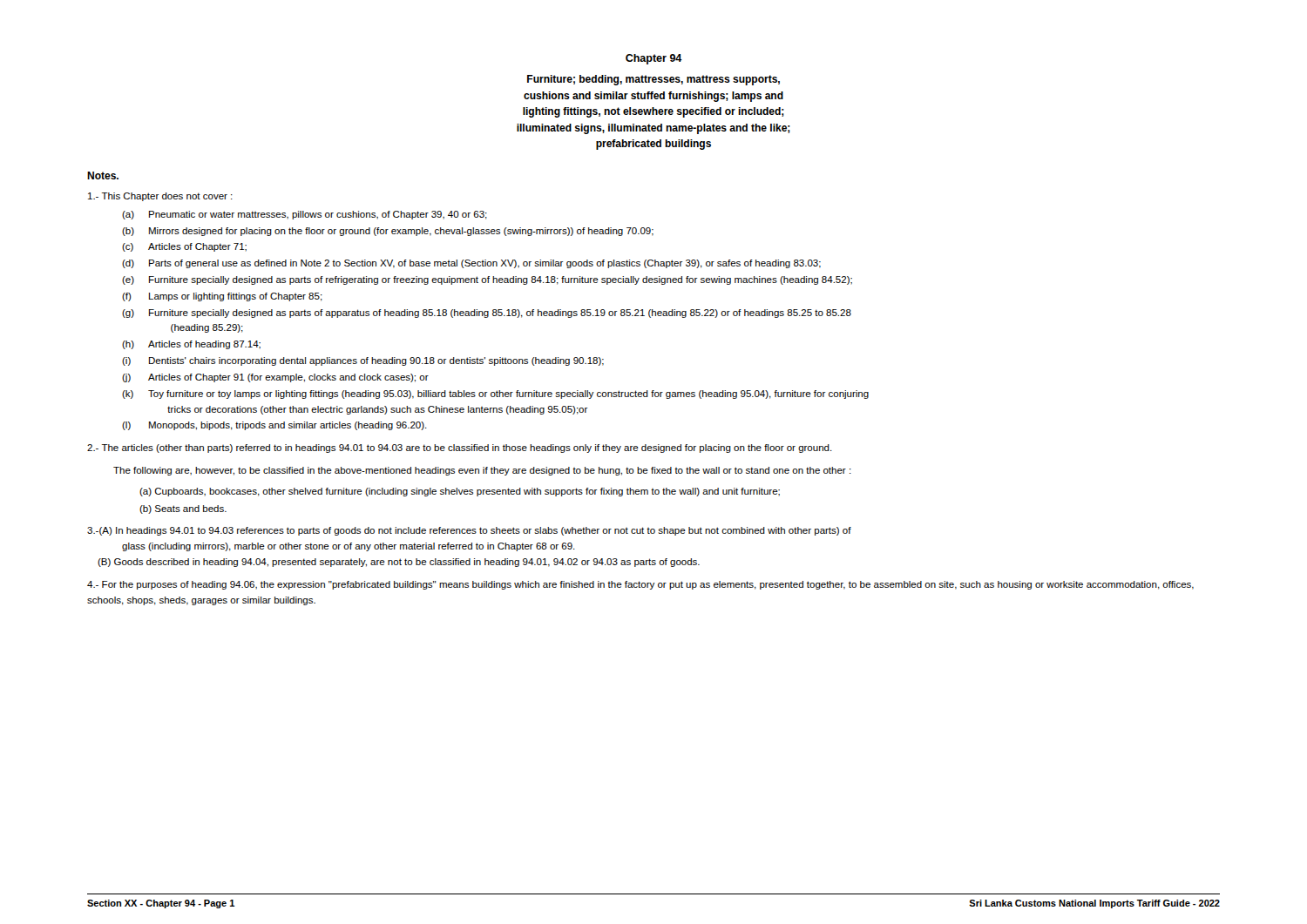
Task: Click on the list item that reads "- This Chapter does not cover"
Action: [x=160, y=196]
